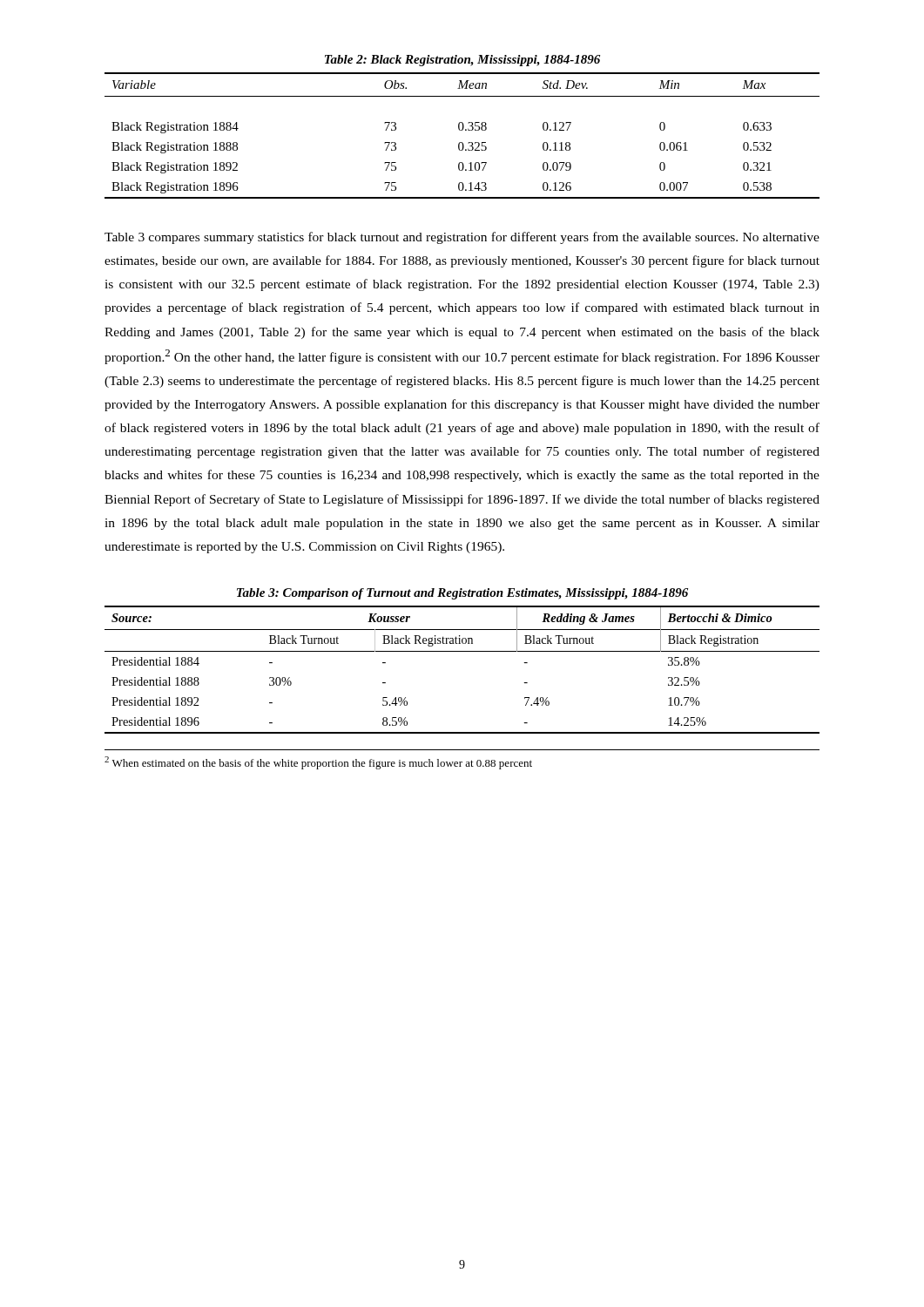Find the table that mentions "Std. Dev."
This screenshot has height=1307, width=924.
(462, 135)
